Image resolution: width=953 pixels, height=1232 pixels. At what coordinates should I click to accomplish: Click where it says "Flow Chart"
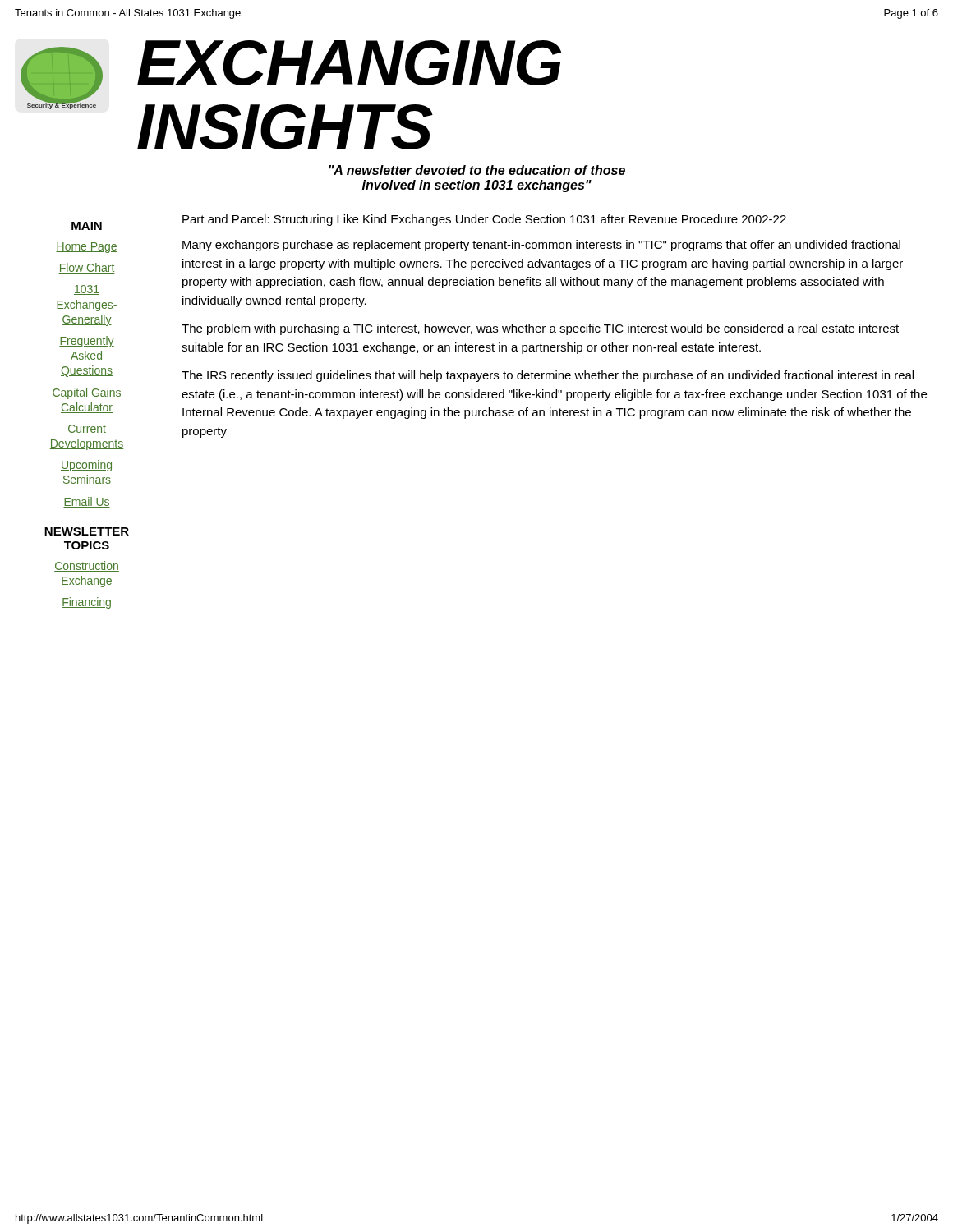tap(87, 268)
